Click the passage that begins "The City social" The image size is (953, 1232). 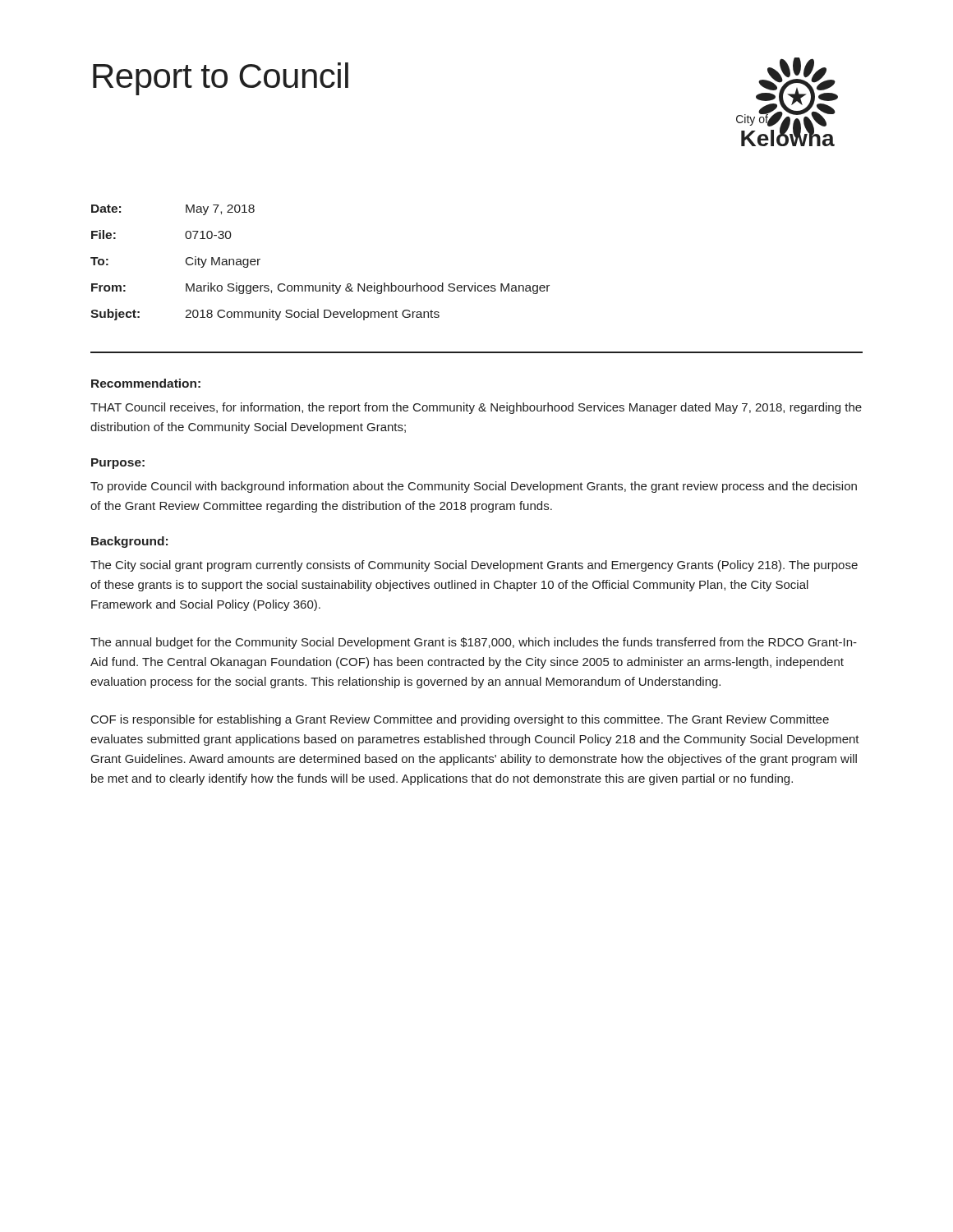pos(474,584)
